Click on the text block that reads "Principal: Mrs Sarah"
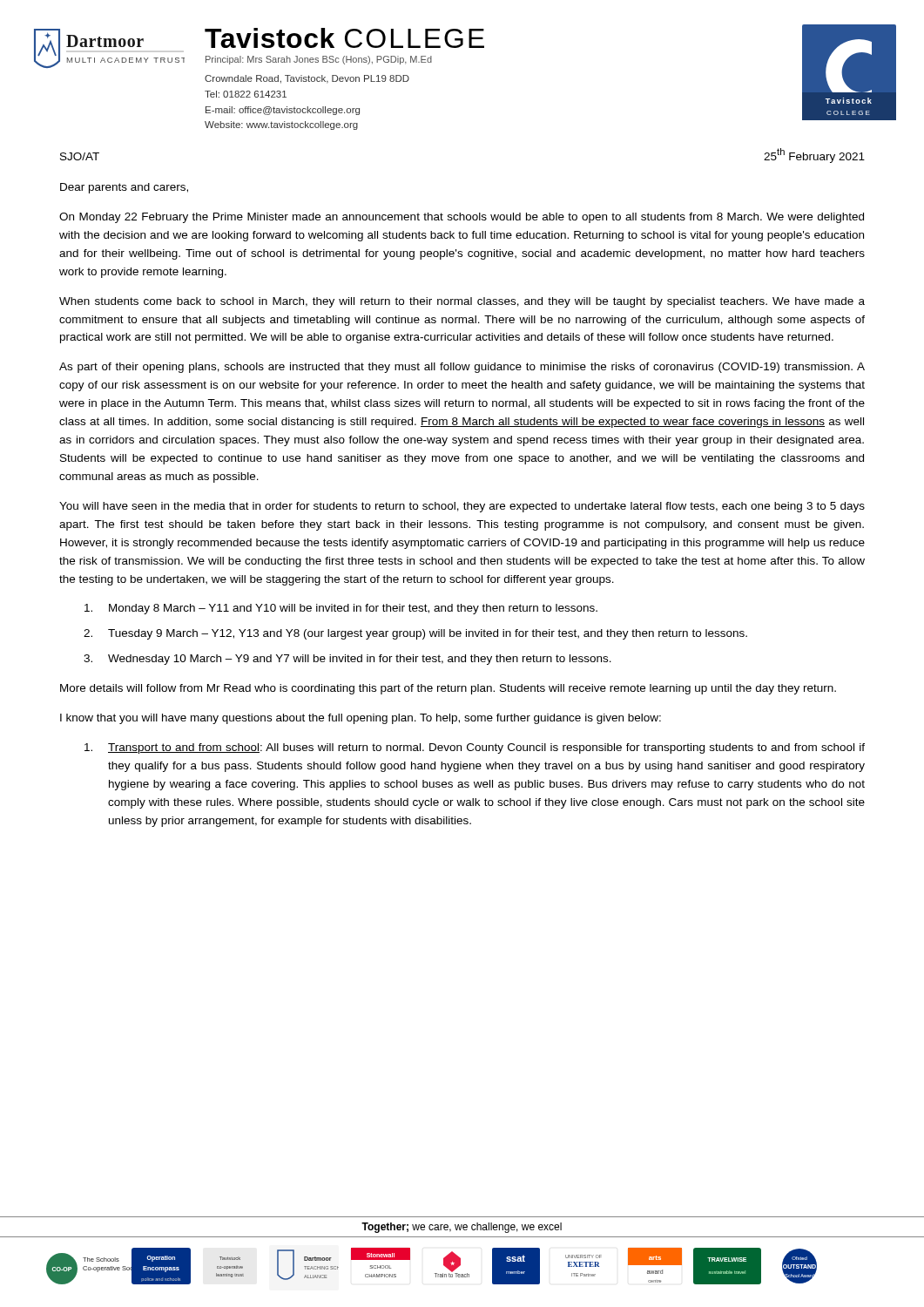 [318, 59]
